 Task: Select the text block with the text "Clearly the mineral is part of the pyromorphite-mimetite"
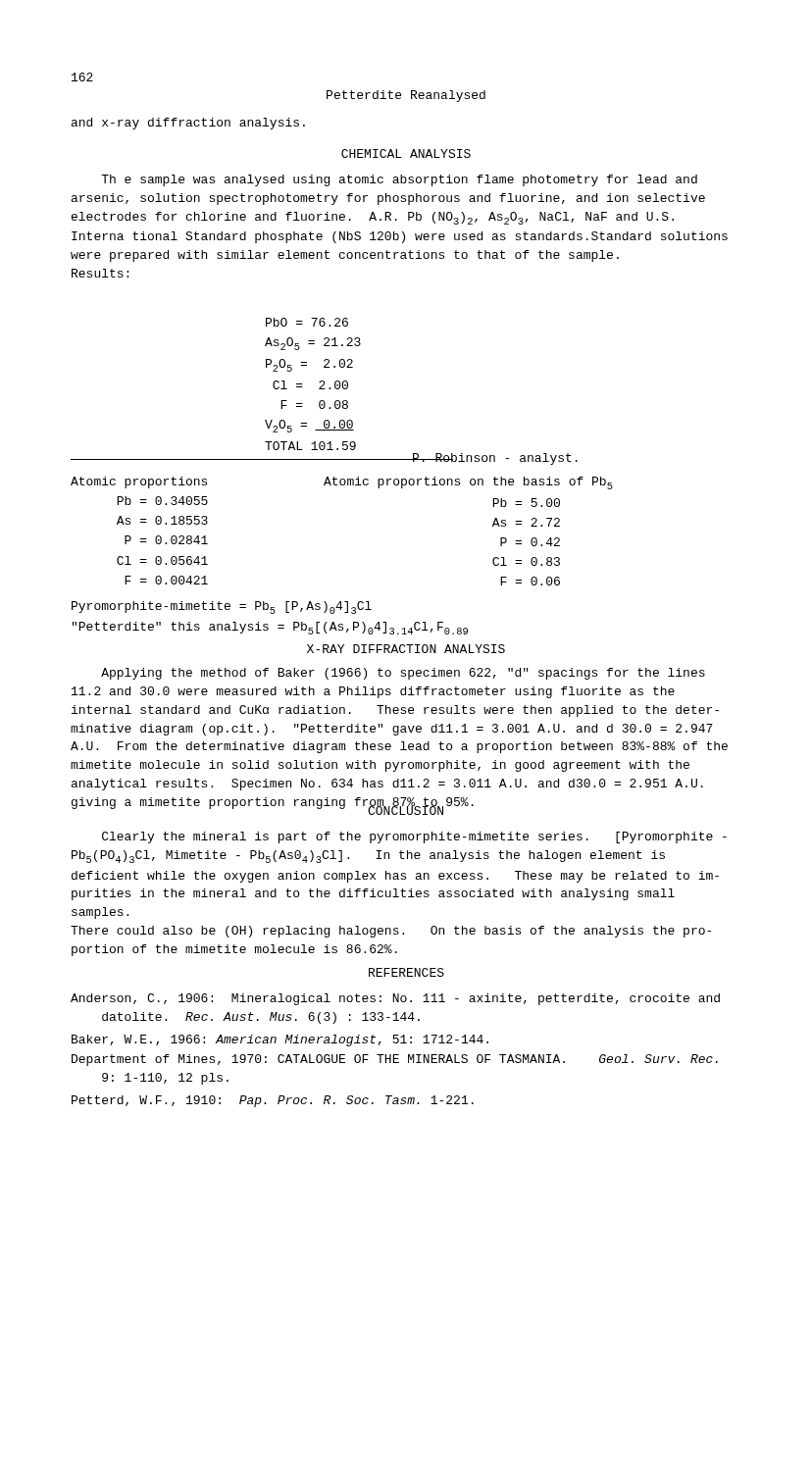(x=400, y=893)
